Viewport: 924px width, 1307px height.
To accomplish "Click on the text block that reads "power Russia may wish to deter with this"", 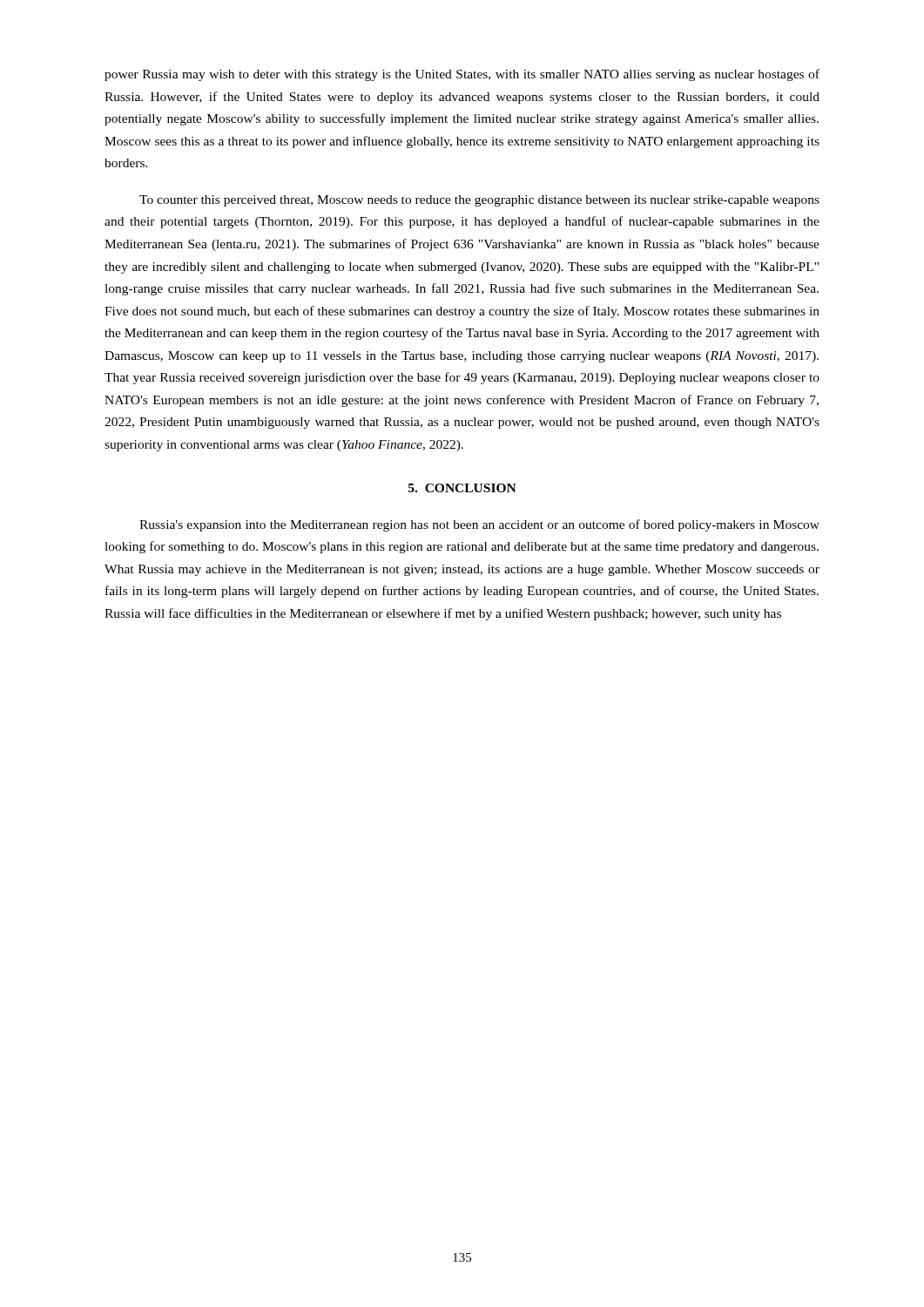I will point(462,118).
